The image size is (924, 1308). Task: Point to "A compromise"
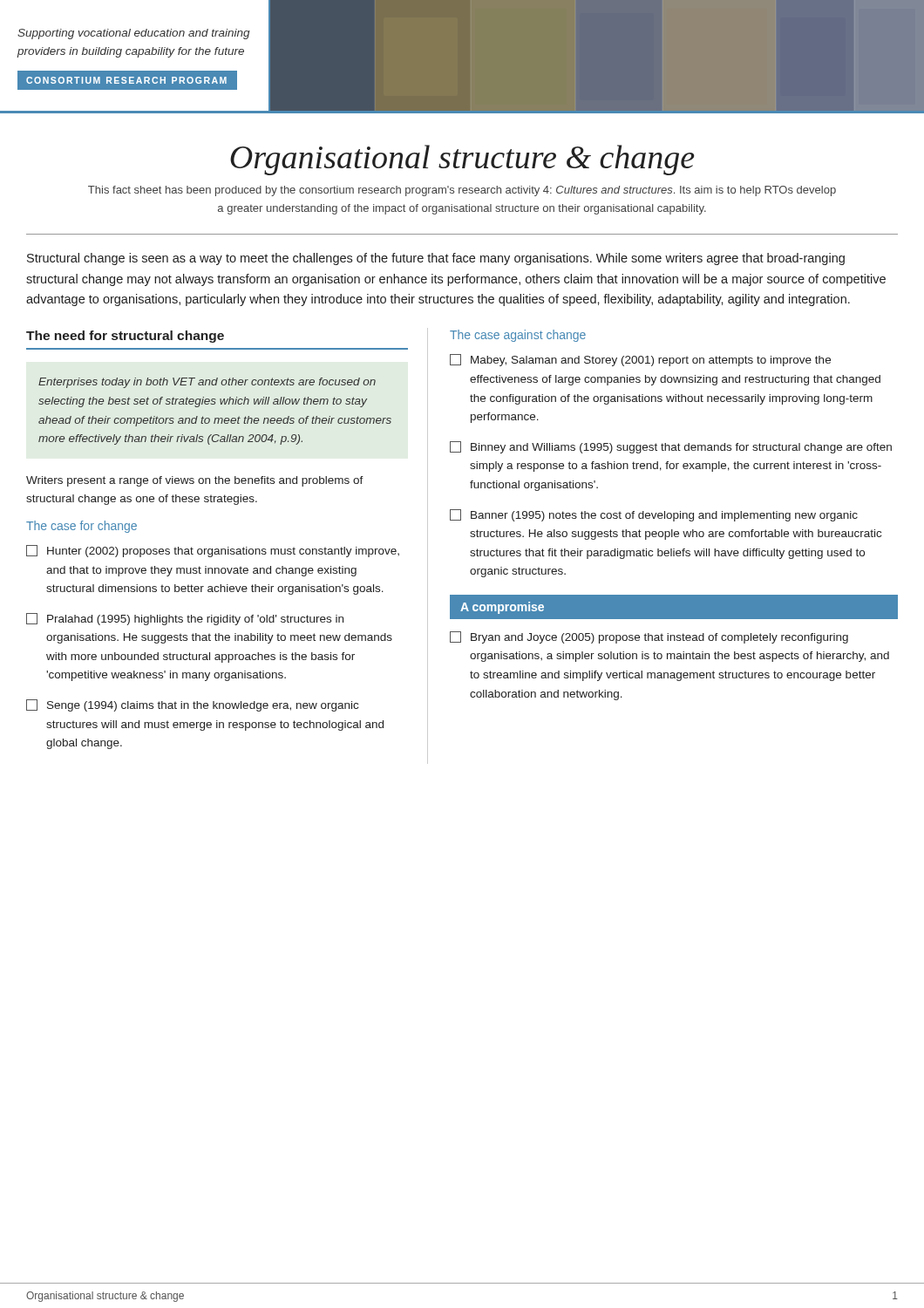pos(502,607)
